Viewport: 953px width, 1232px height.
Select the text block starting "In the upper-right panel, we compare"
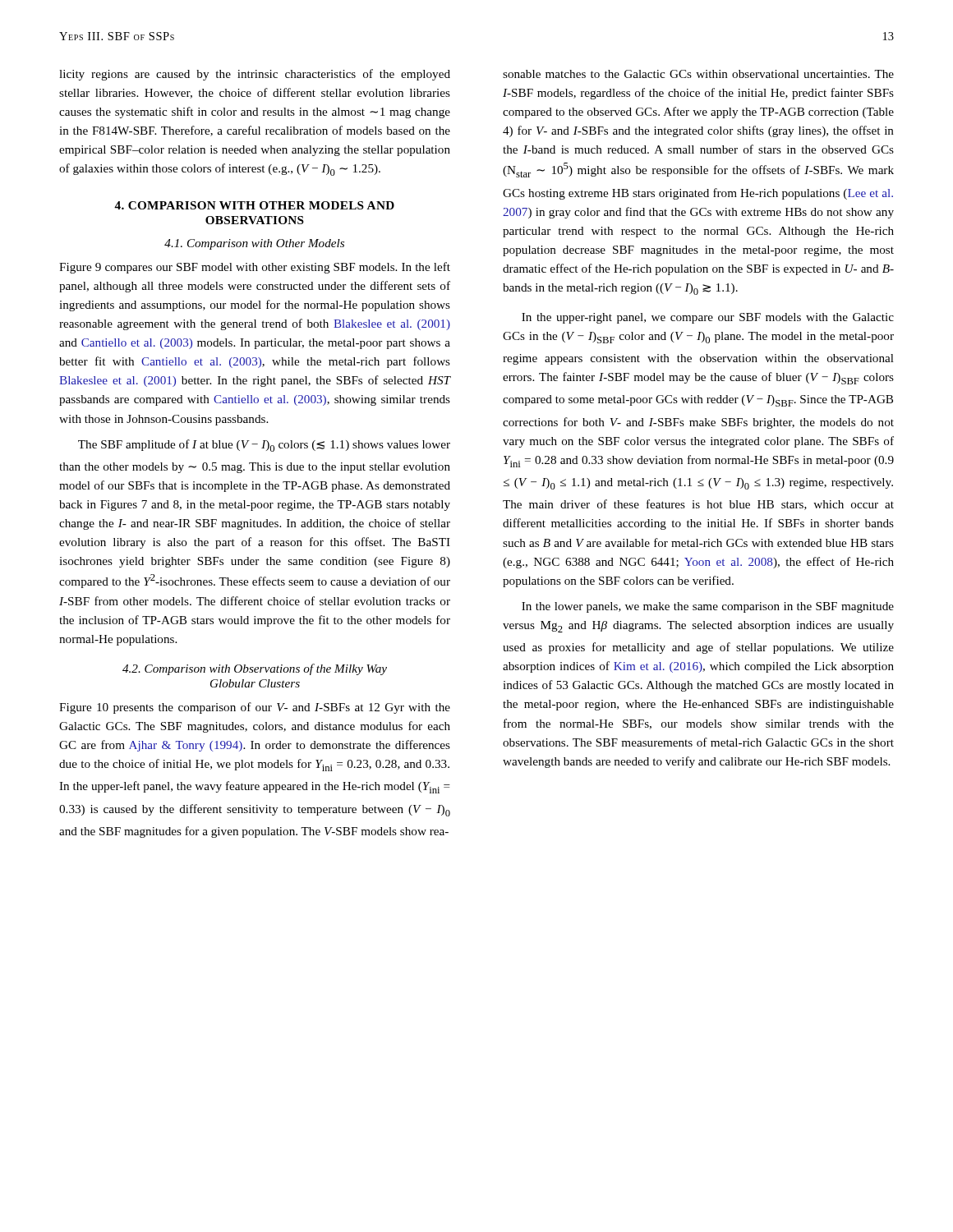pos(698,448)
